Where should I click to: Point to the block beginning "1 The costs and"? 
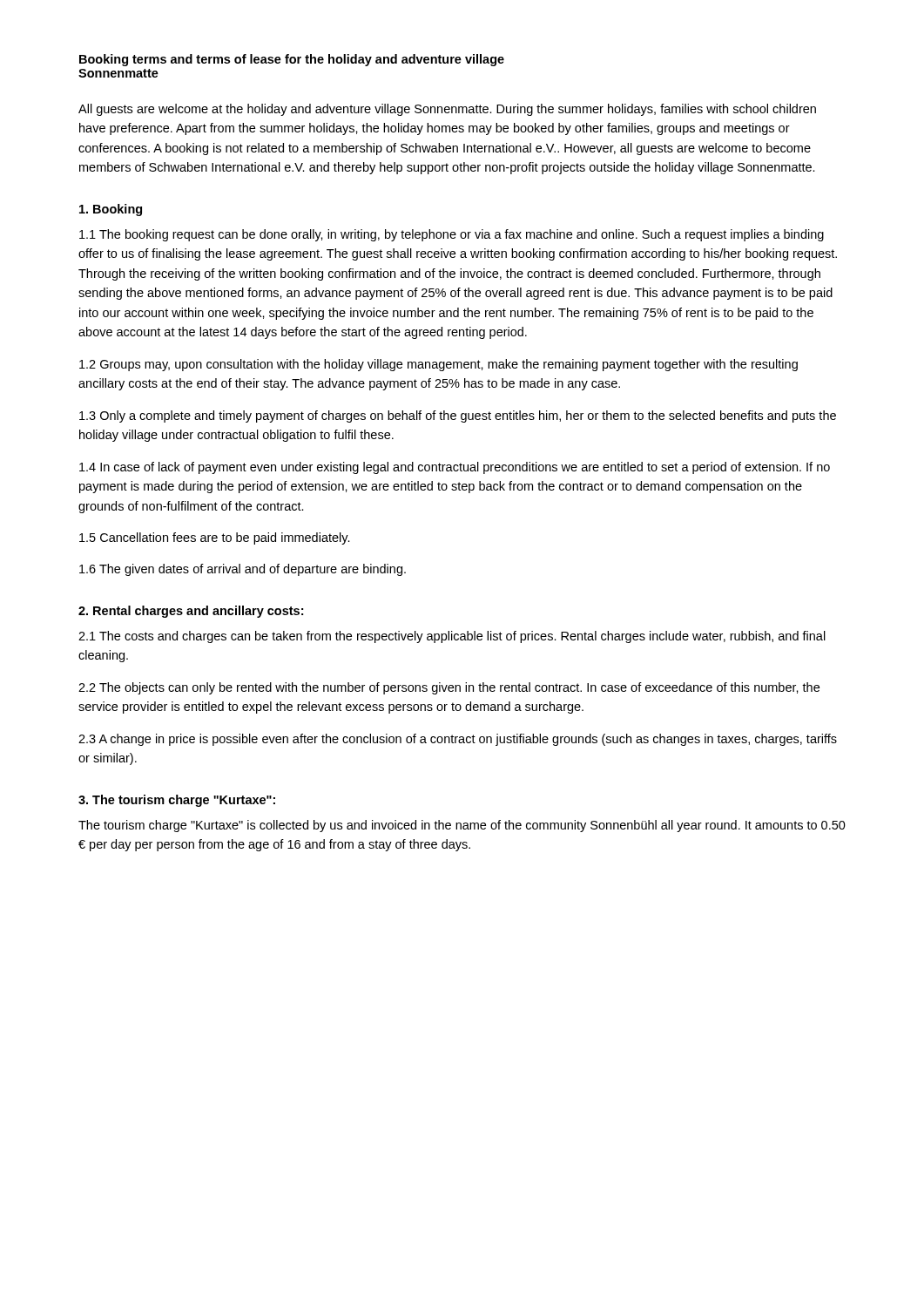[452, 646]
